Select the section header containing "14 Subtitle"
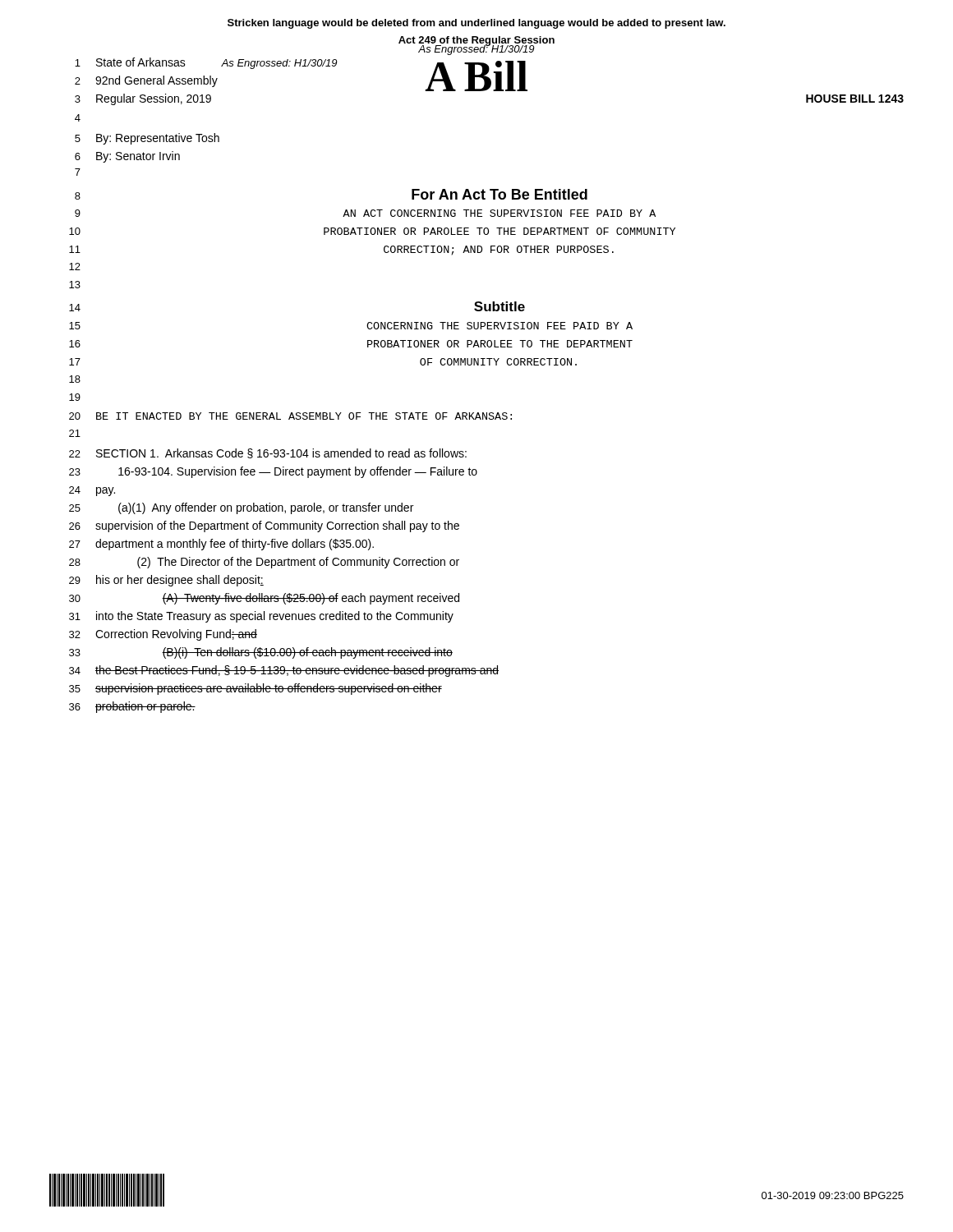This screenshot has width=953, height=1232. tap(476, 308)
